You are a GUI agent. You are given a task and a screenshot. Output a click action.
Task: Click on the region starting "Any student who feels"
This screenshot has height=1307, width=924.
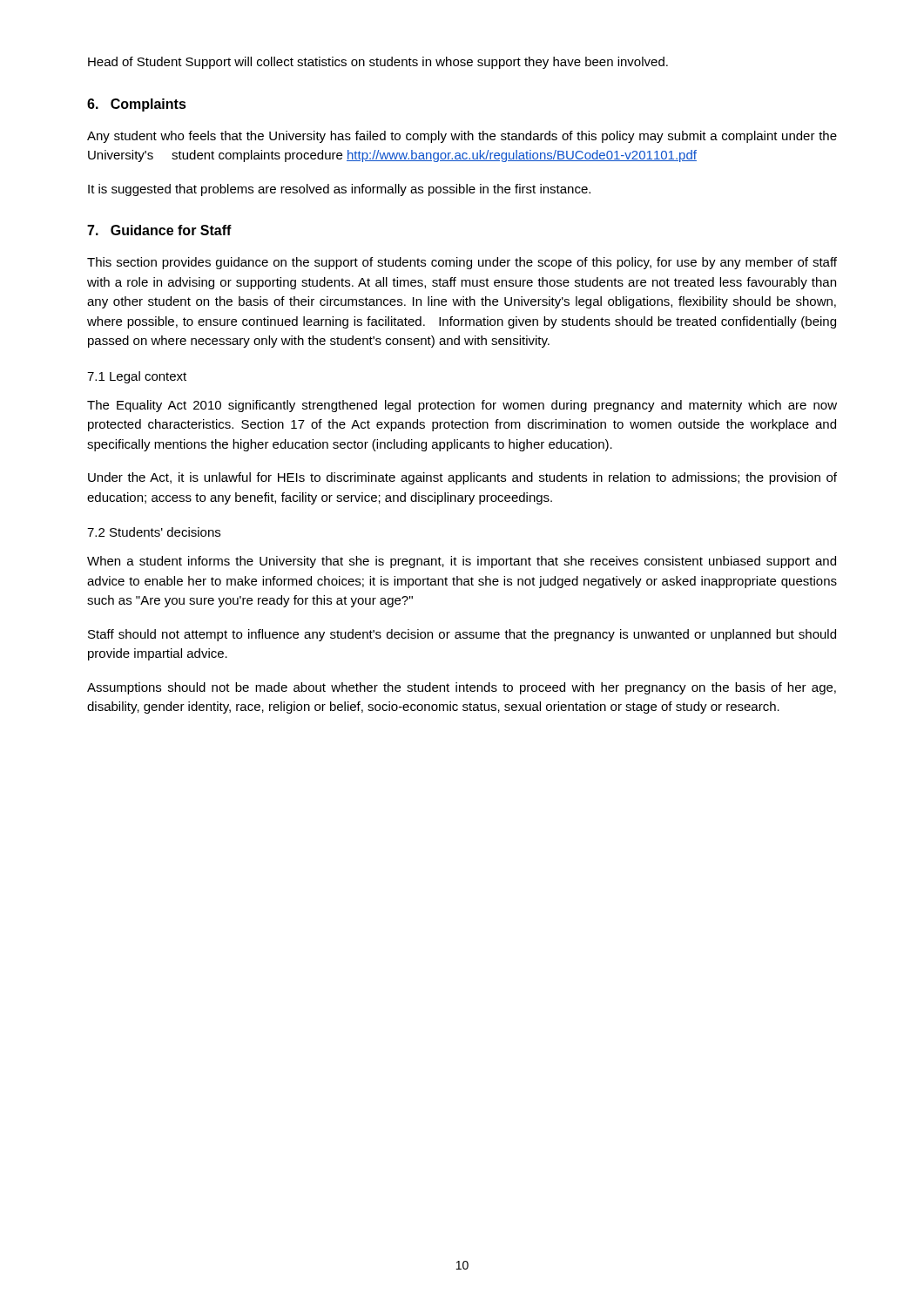(462, 145)
